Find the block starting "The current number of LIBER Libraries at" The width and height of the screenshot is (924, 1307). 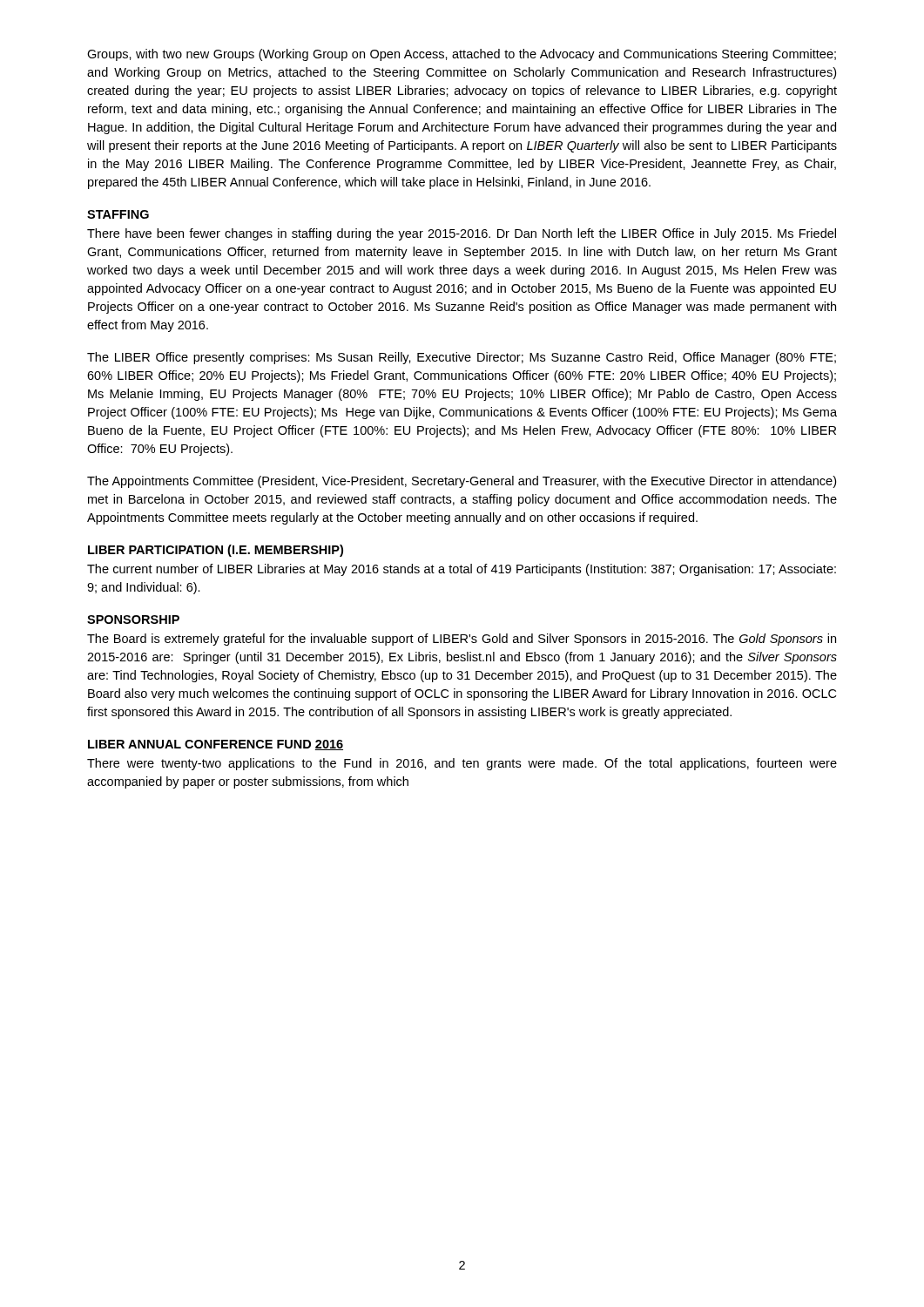pyautogui.click(x=462, y=578)
